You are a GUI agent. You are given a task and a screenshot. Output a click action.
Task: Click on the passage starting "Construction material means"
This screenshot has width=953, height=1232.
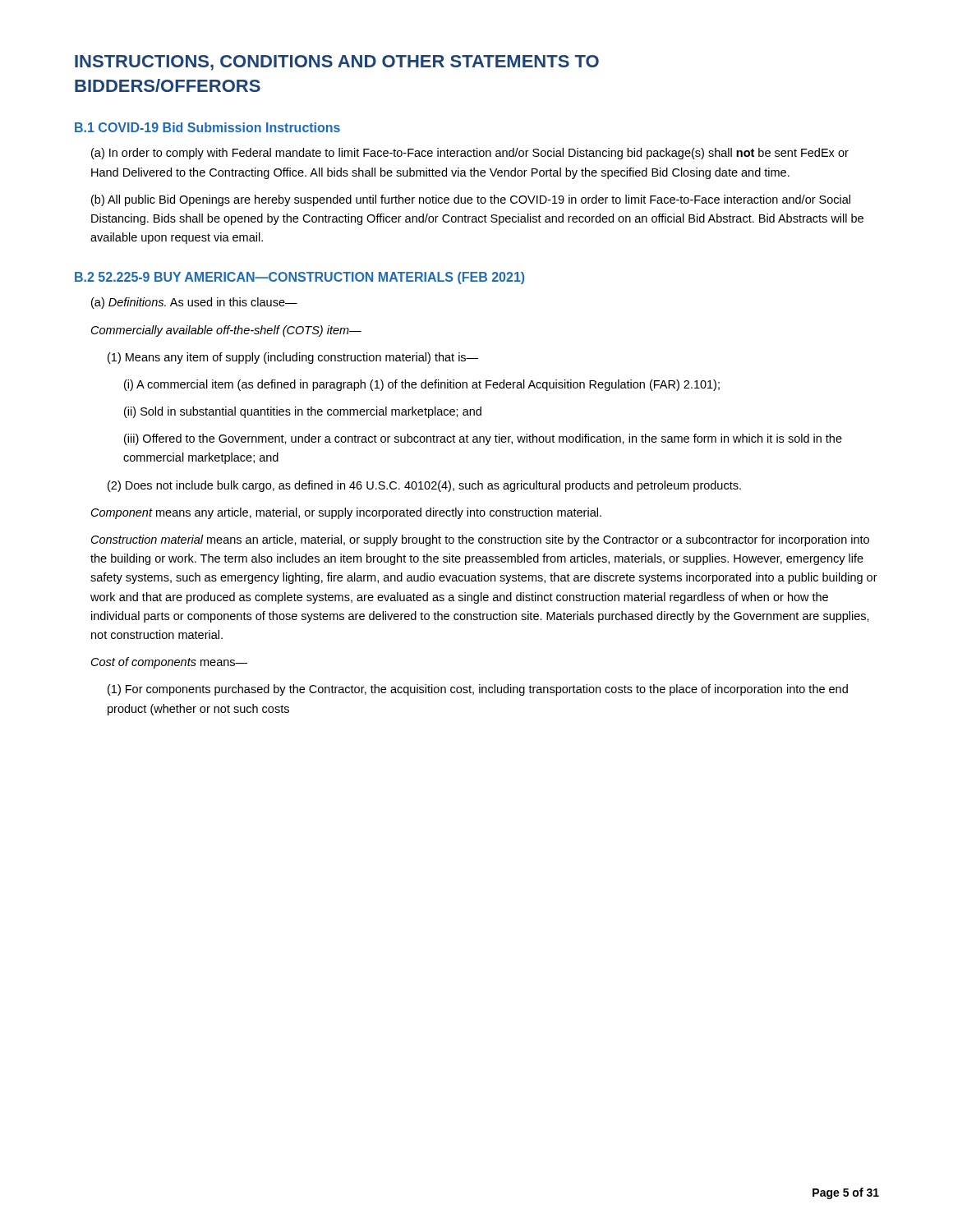click(484, 587)
